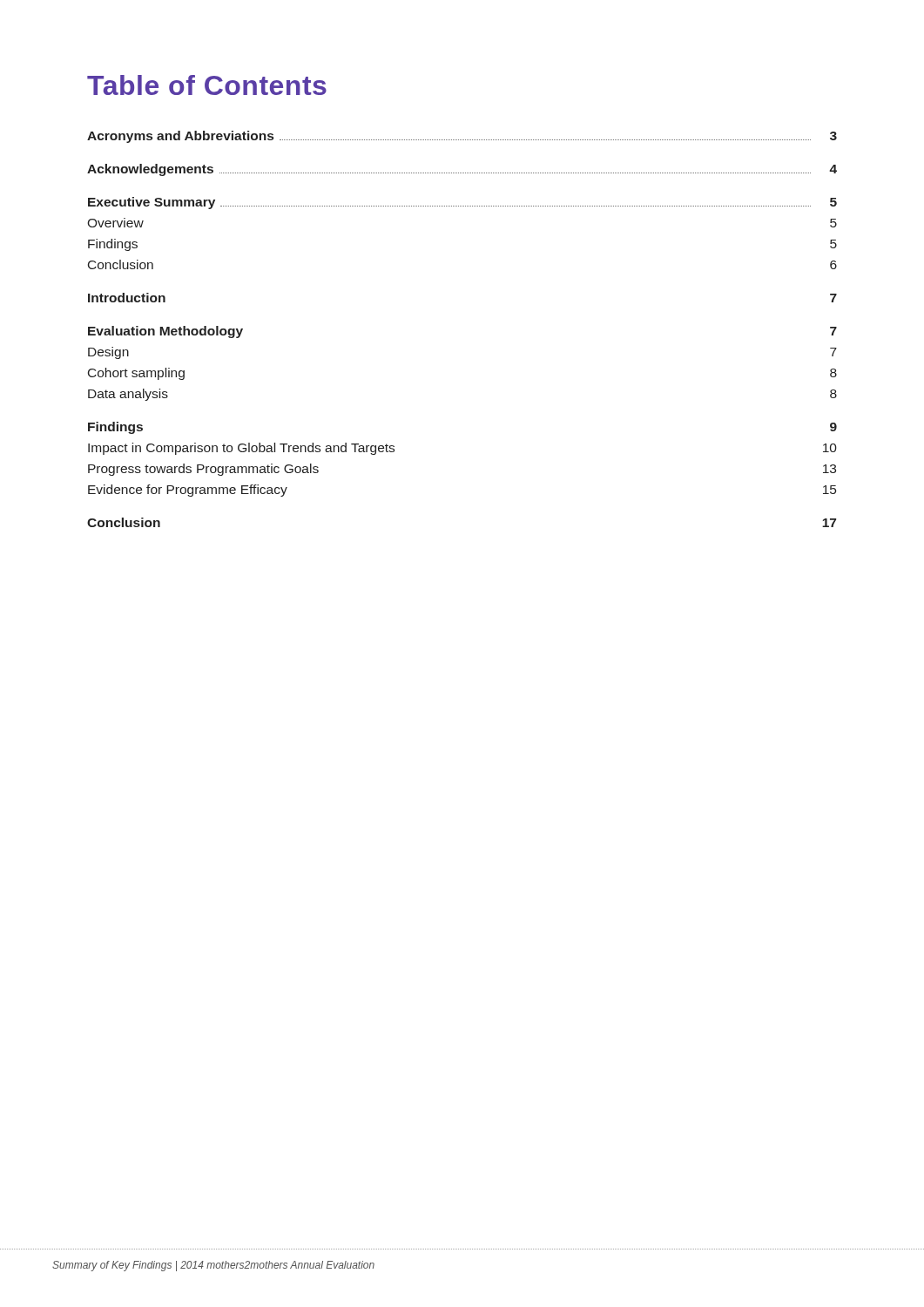The image size is (924, 1307).
Task: Locate the list item with the text "Acknowledgements 4"
Action: click(x=462, y=169)
